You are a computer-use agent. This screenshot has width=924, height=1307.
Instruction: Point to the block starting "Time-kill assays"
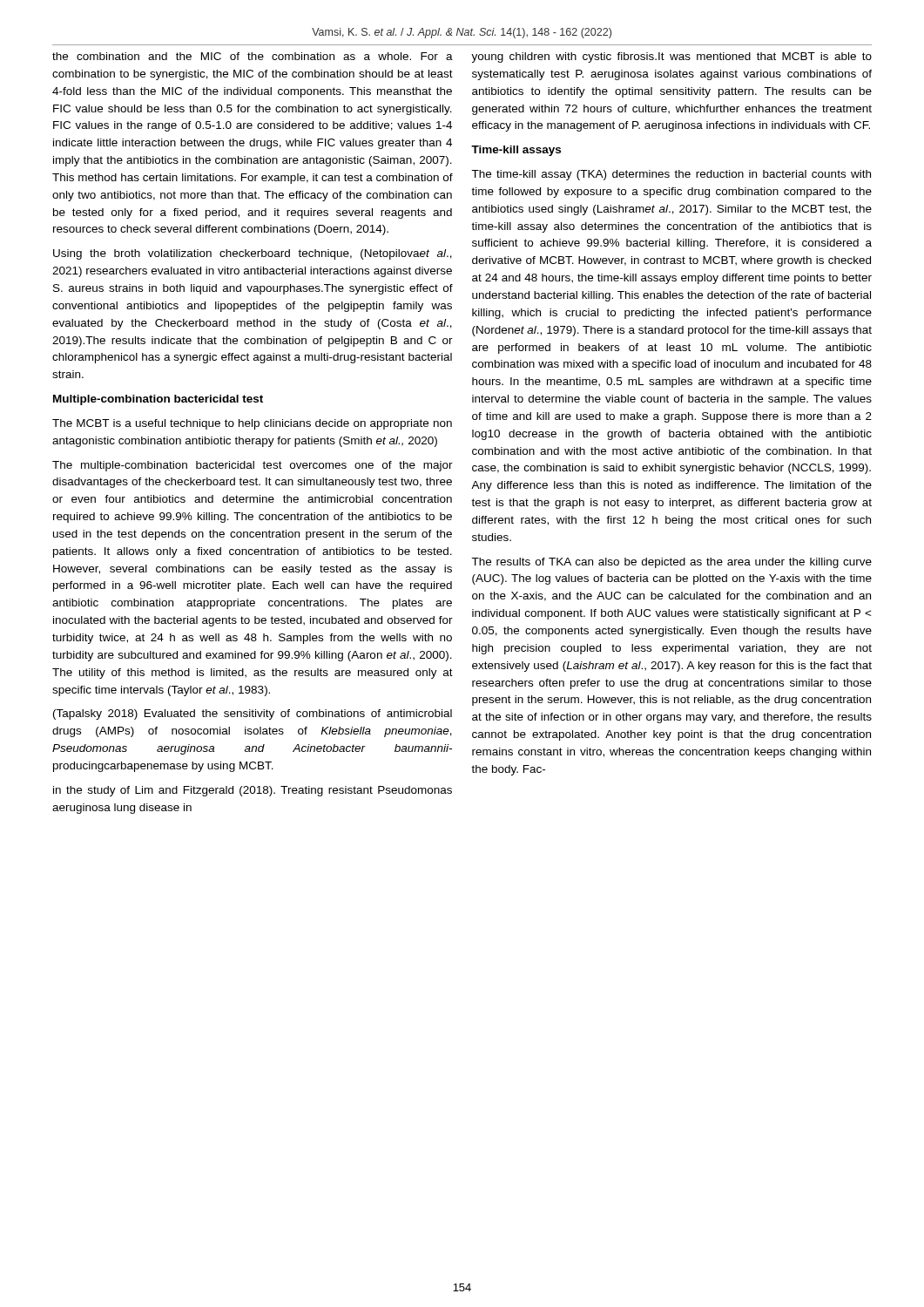[516, 151]
